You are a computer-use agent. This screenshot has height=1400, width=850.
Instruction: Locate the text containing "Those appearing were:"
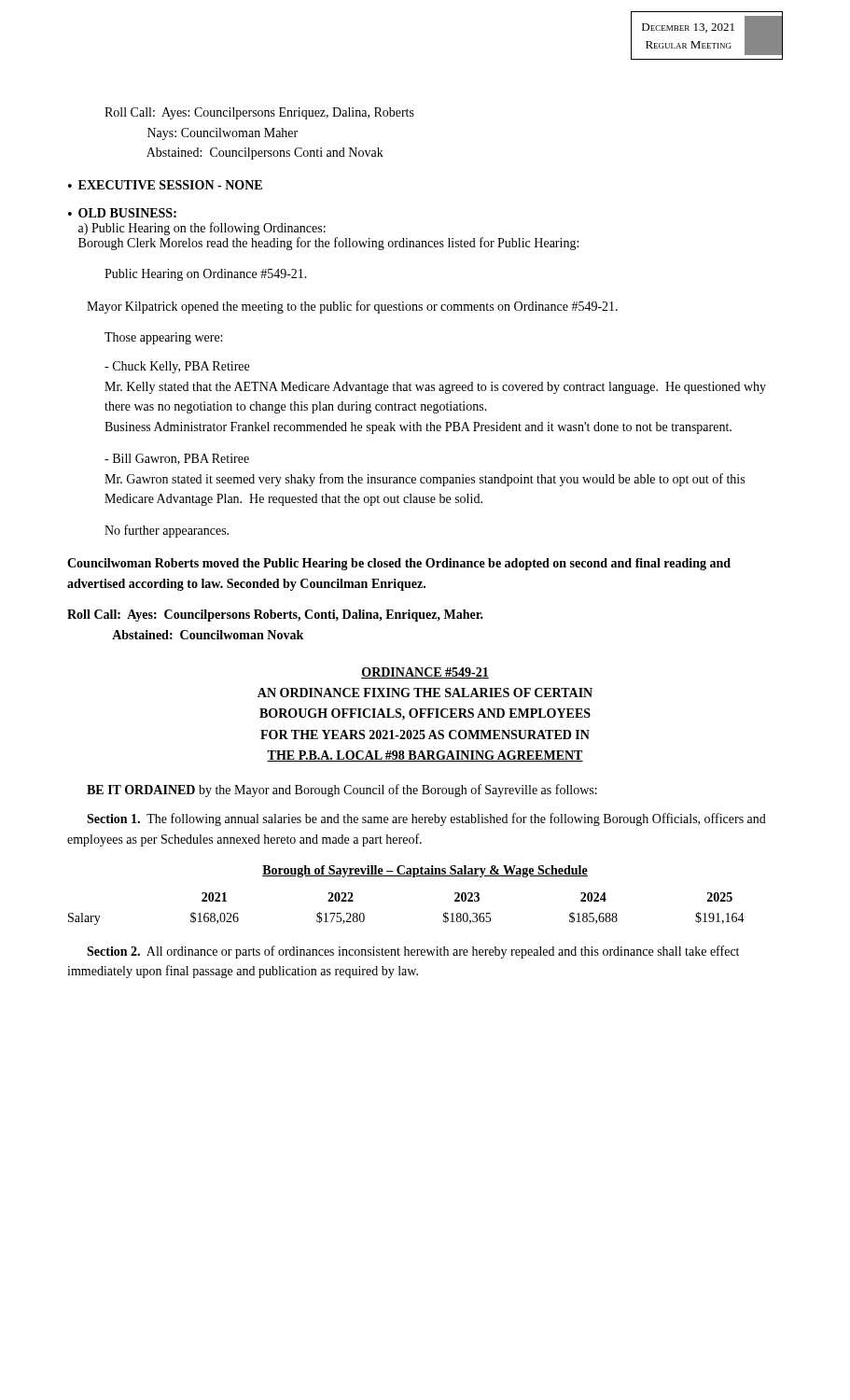click(x=164, y=337)
